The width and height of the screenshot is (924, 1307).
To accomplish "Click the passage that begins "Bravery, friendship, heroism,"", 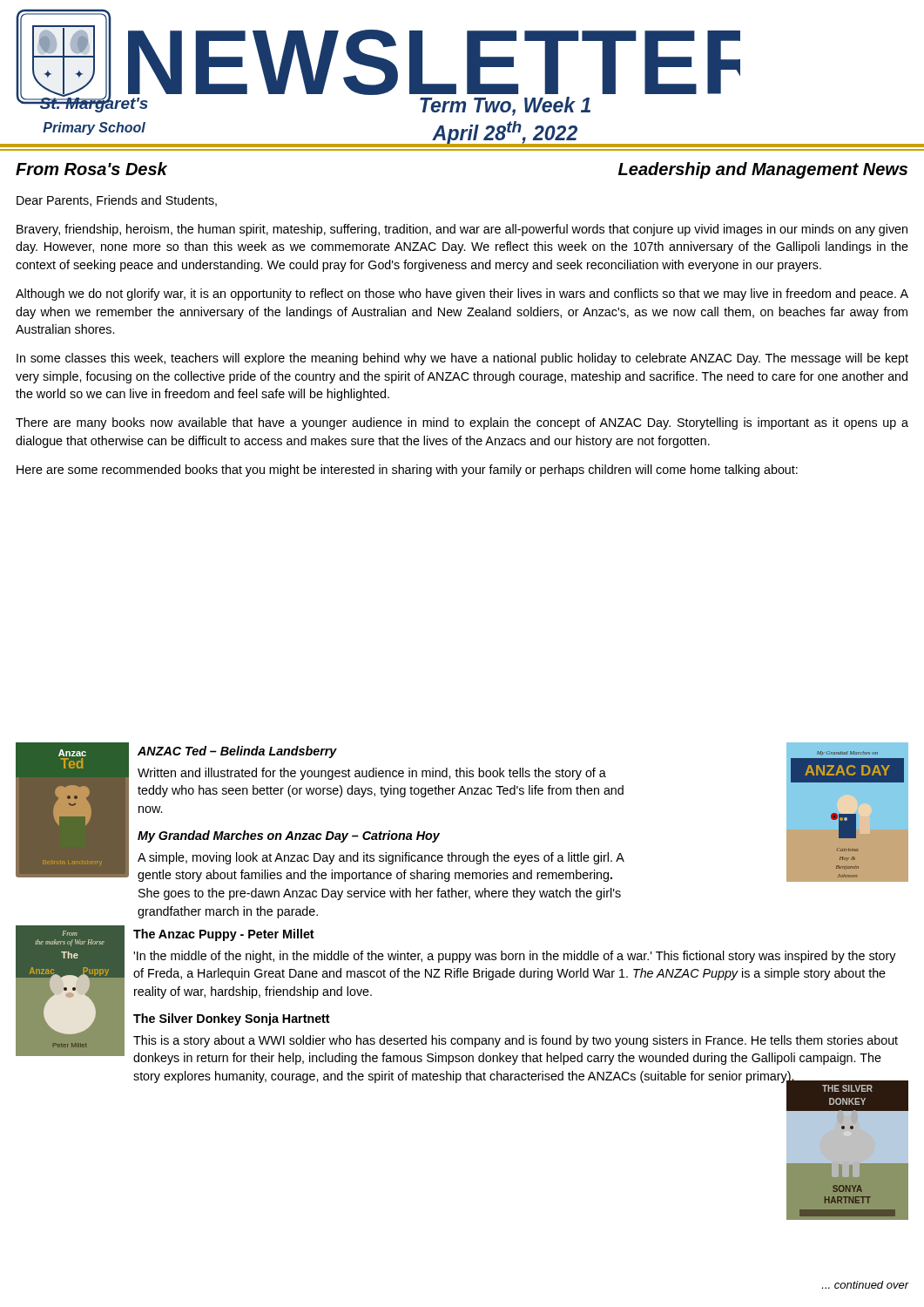I will (x=462, y=247).
